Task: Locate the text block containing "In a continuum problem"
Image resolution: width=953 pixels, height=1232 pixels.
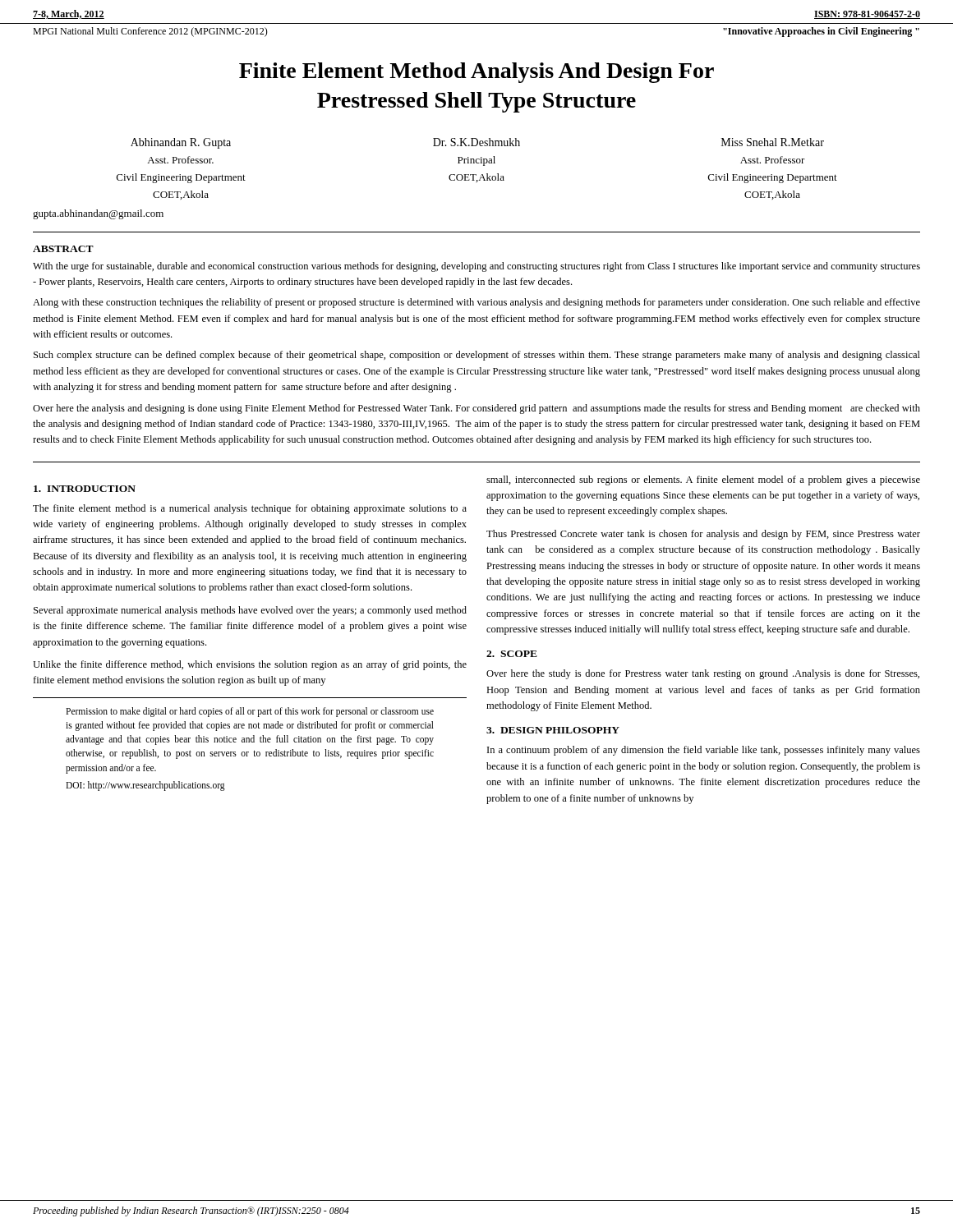Action: tap(703, 774)
